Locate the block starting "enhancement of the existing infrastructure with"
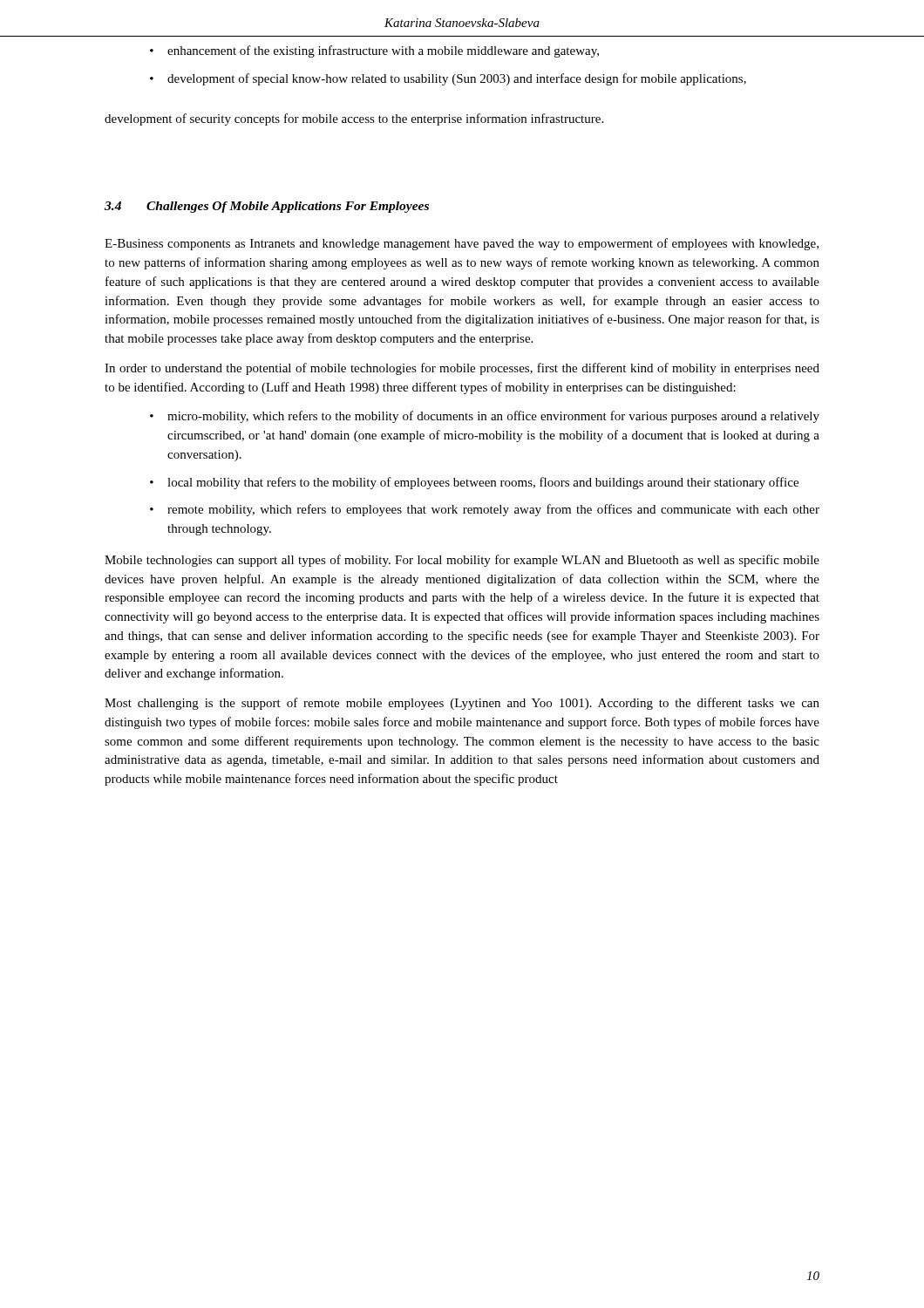 pyautogui.click(x=479, y=51)
